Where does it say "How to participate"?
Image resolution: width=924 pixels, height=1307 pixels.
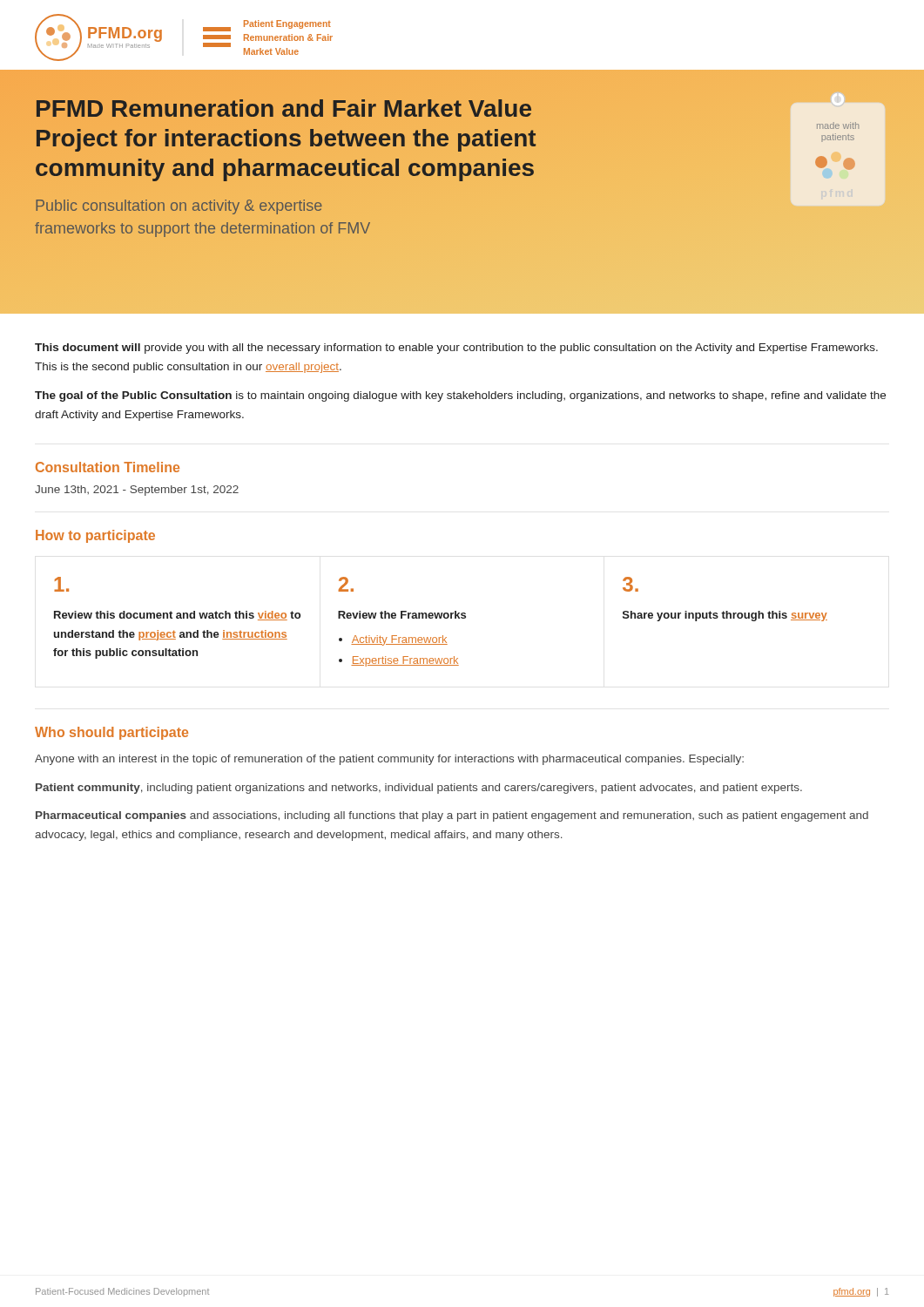coord(95,535)
